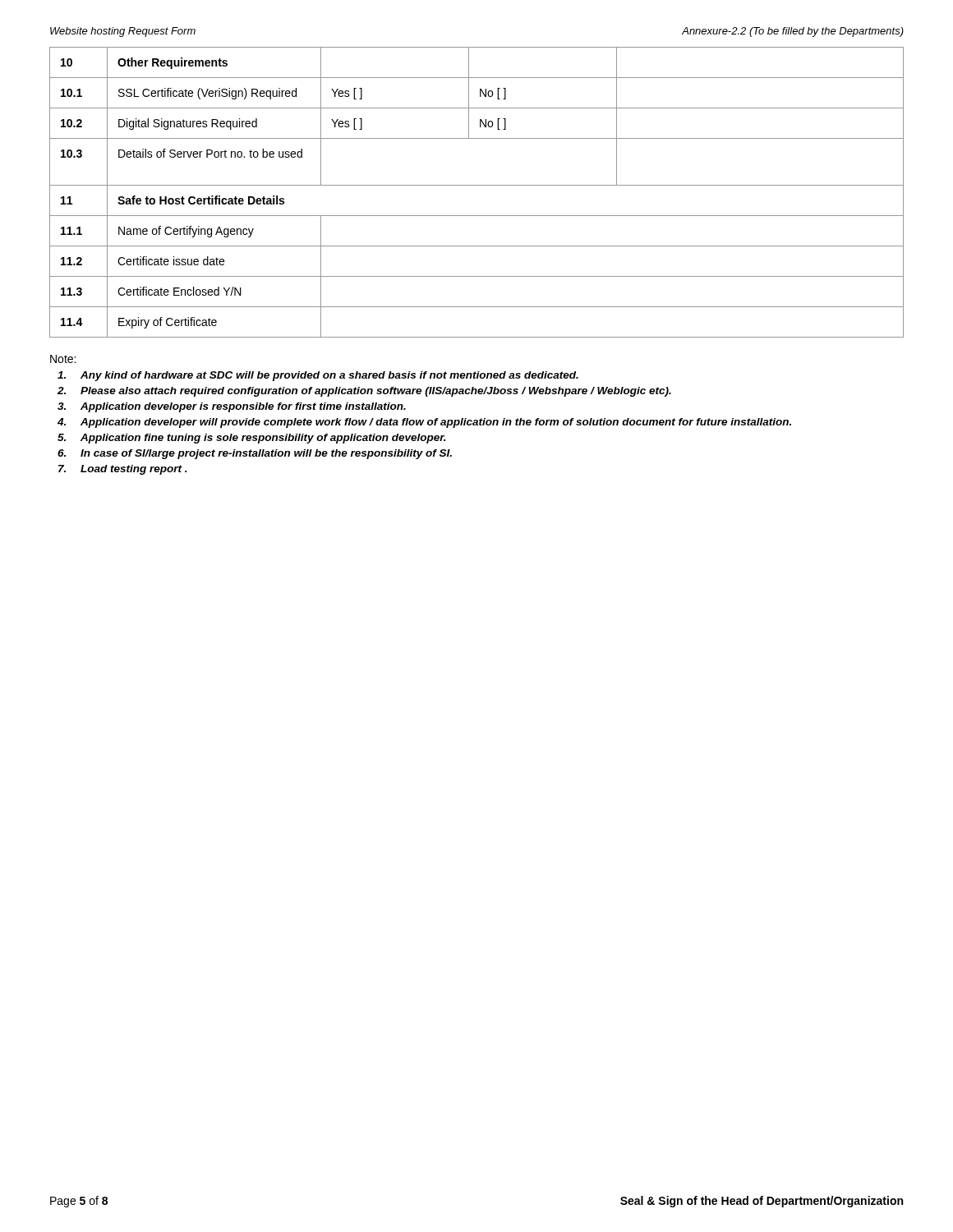This screenshot has width=953, height=1232.
Task: Select the block starting "2. Please also attach required configuration of application"
Action: 365,391
